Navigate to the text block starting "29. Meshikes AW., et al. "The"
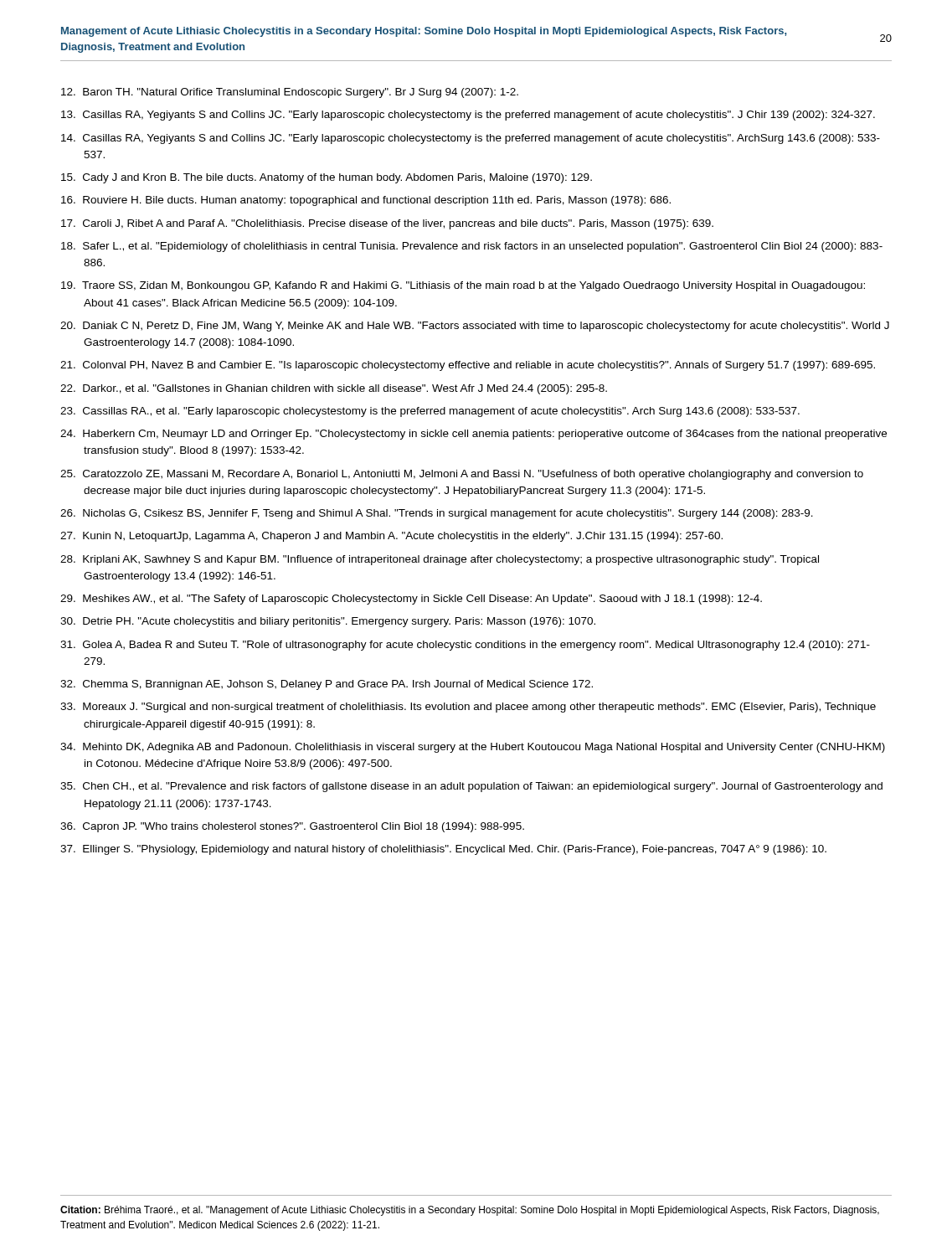 click(412, 598)
